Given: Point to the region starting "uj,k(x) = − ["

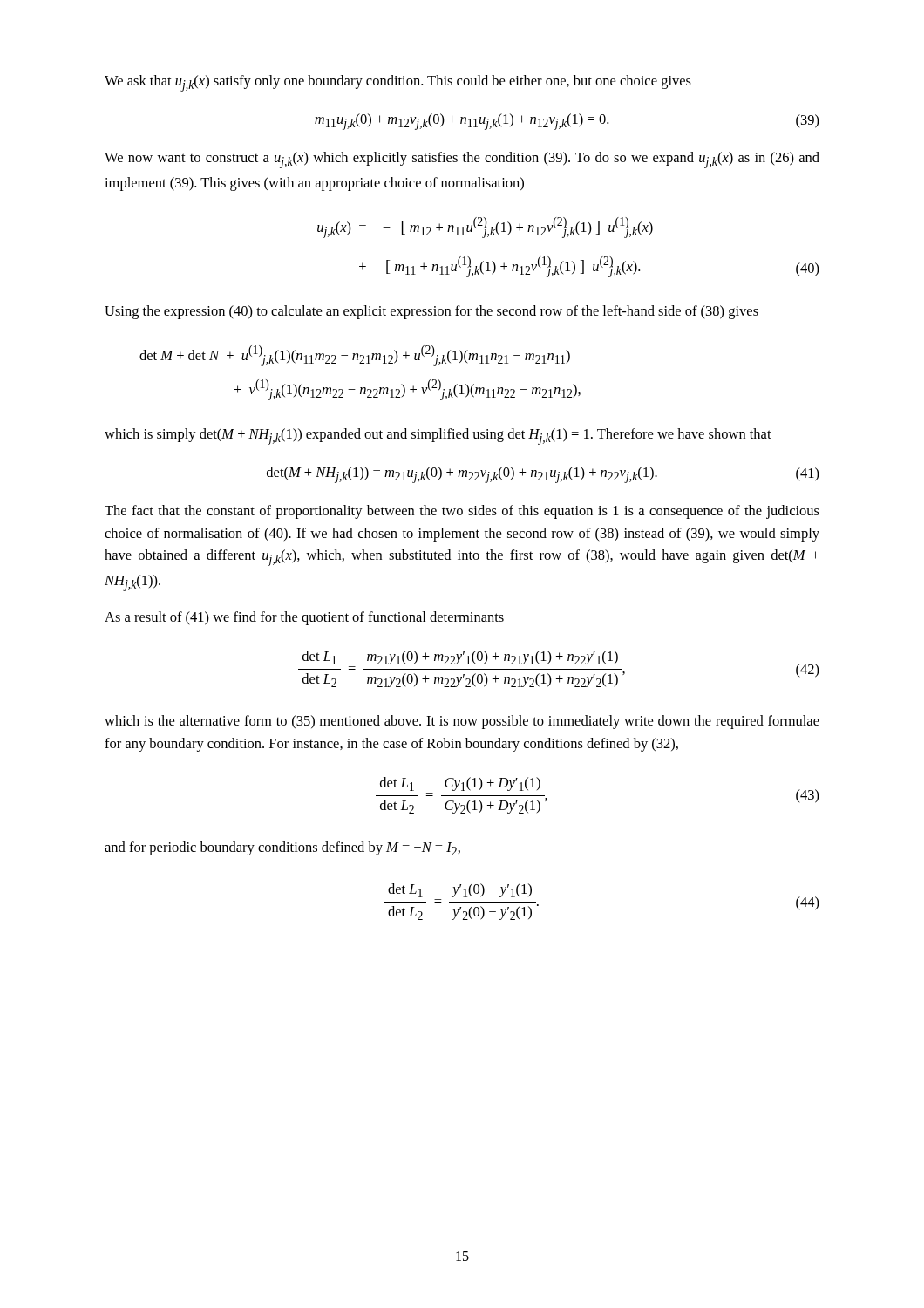Looking at the screenshot, I should pos(545,247).
